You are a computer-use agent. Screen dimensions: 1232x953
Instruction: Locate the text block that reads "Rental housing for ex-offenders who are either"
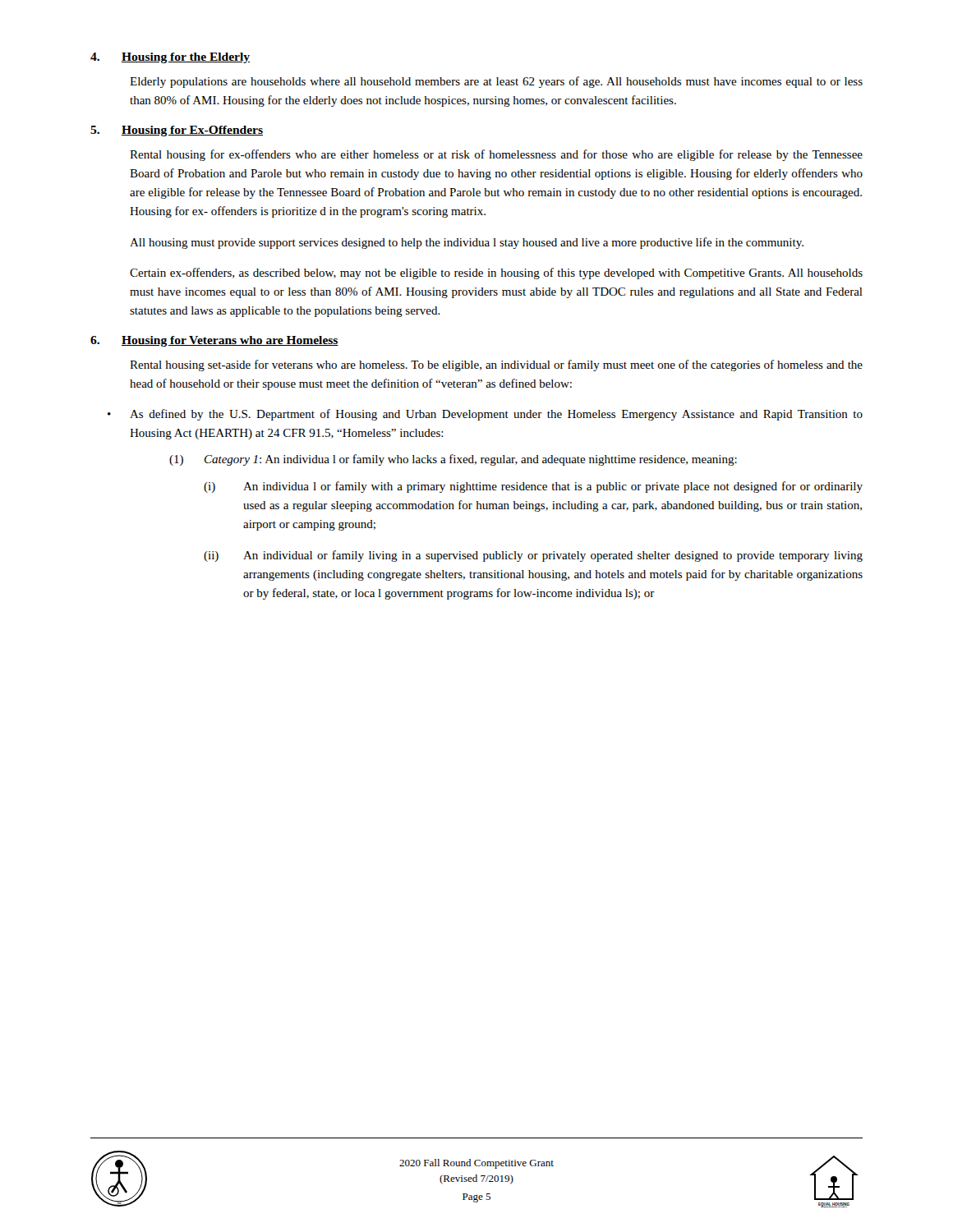click(x=496, y=183)
